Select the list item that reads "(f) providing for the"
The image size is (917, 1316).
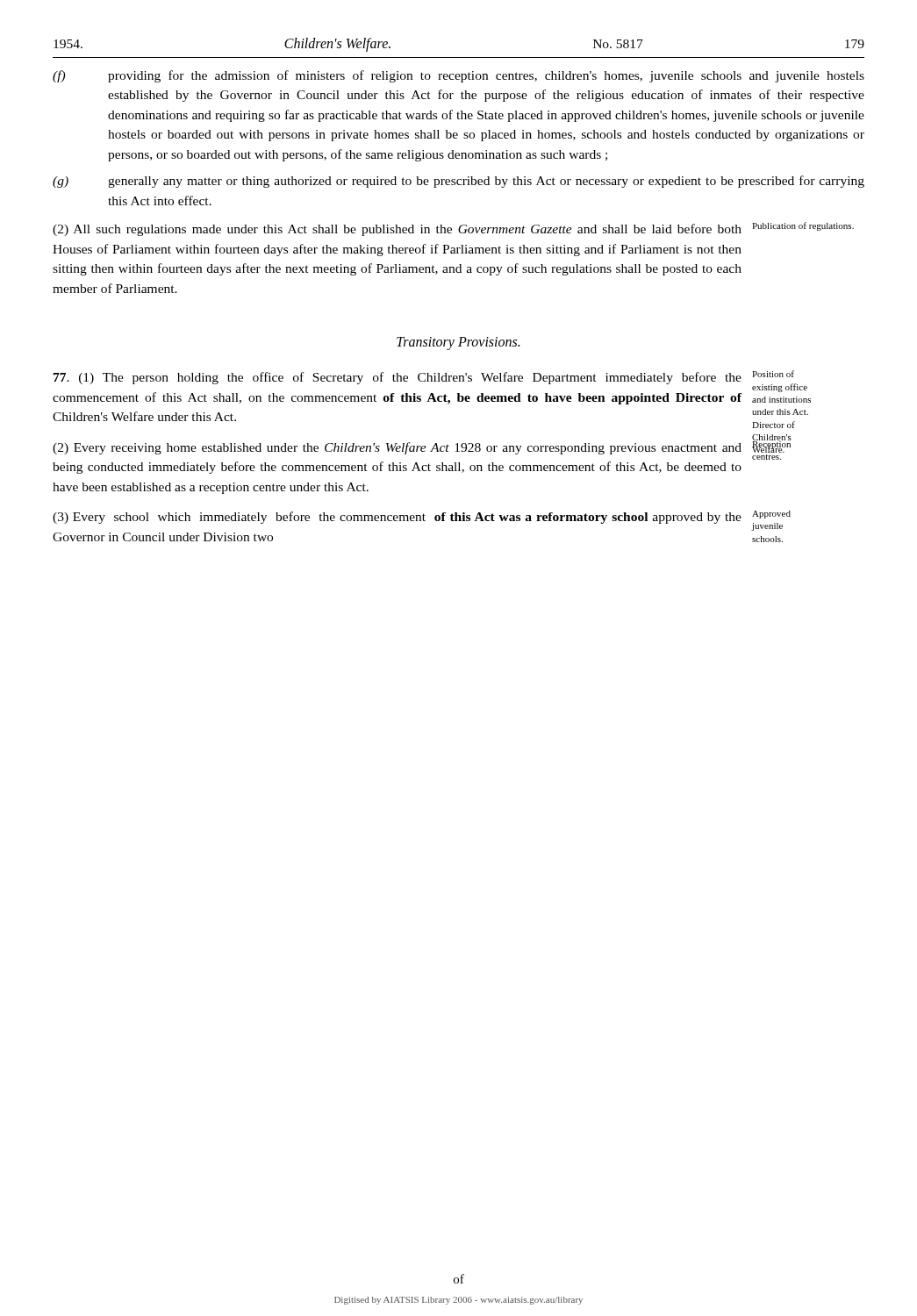click(458, 115)
